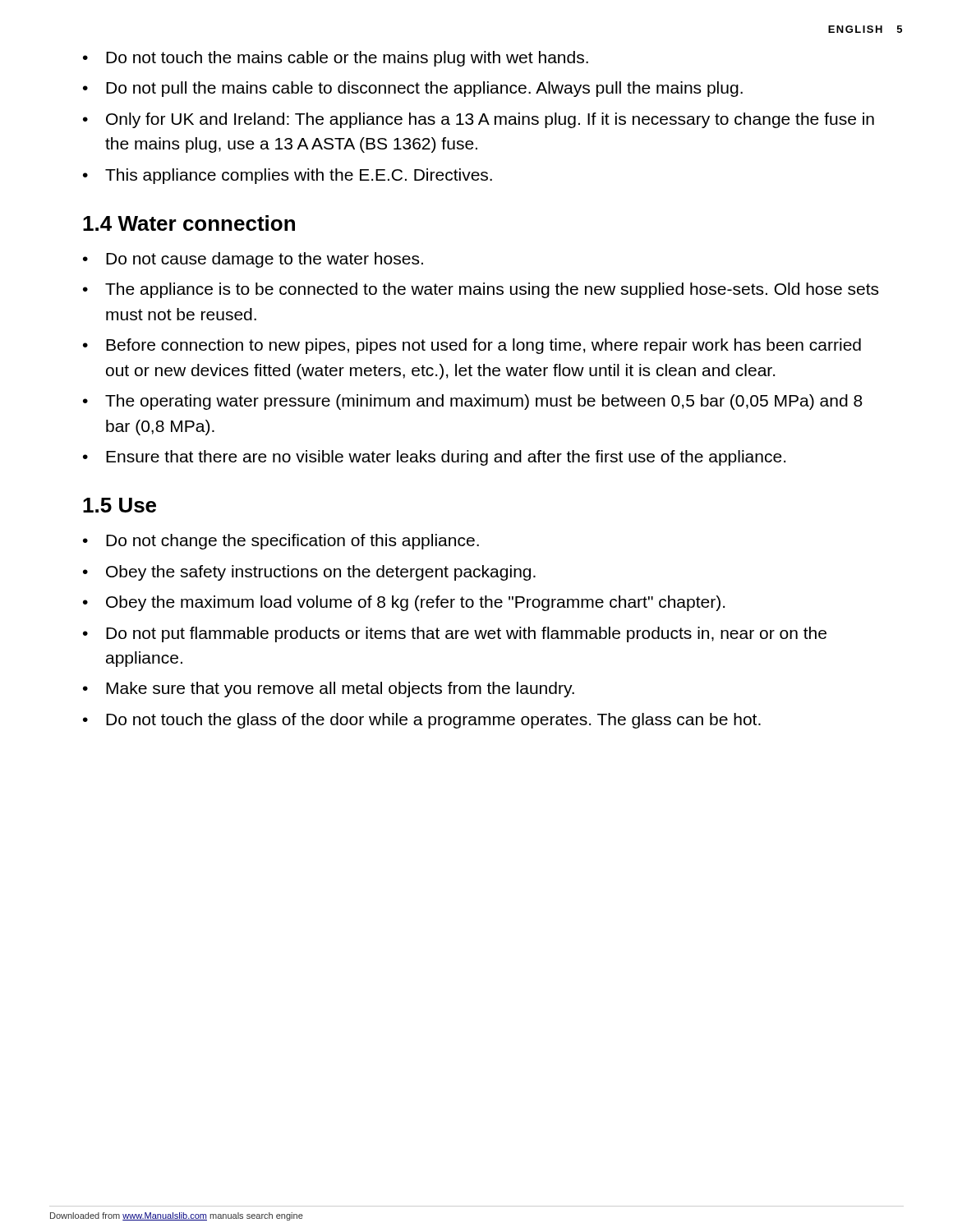
Task: Locate the element starting "• The appliance is to"
Action: tap(485, 302)
